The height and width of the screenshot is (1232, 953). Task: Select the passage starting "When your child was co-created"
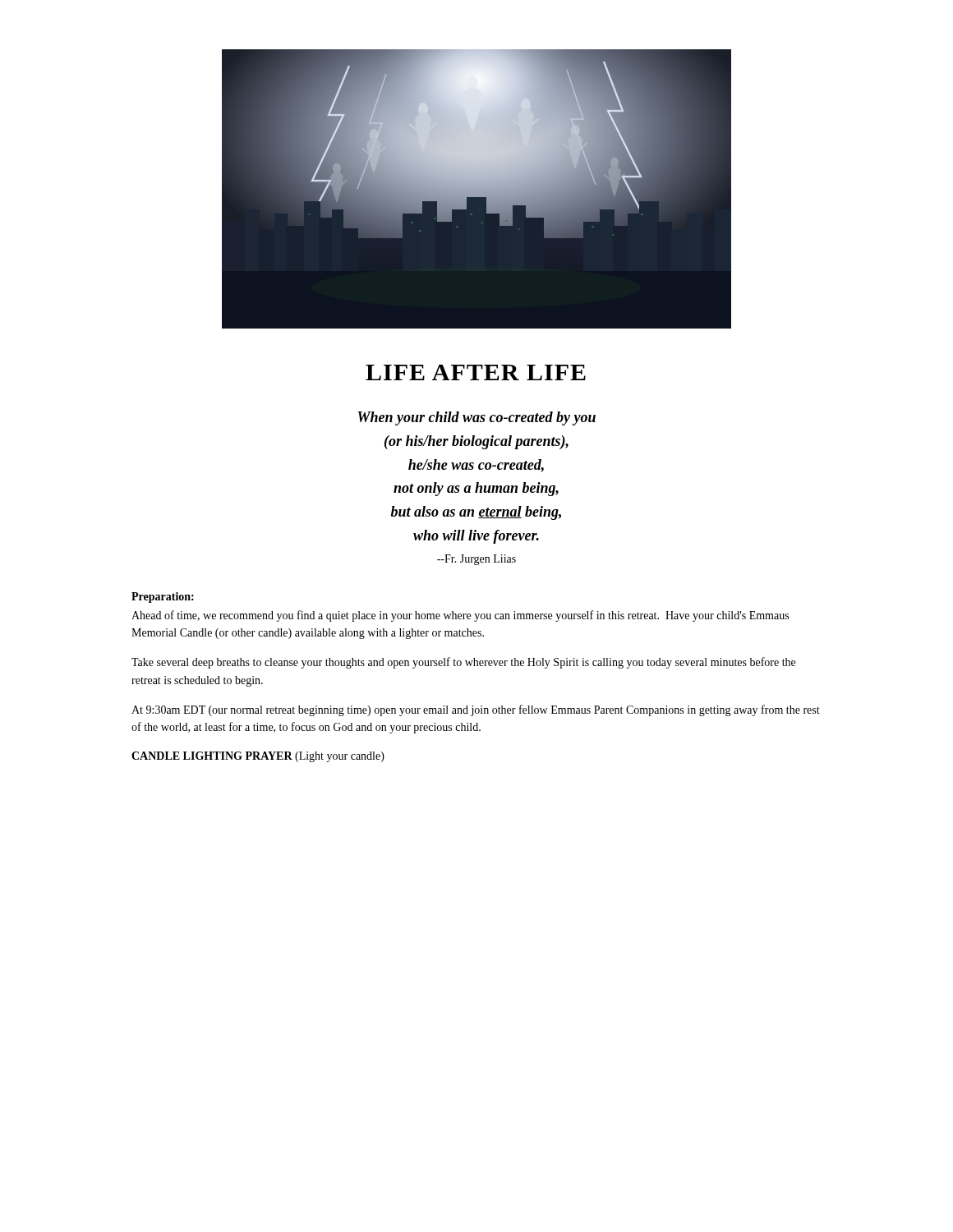(476, 476)
